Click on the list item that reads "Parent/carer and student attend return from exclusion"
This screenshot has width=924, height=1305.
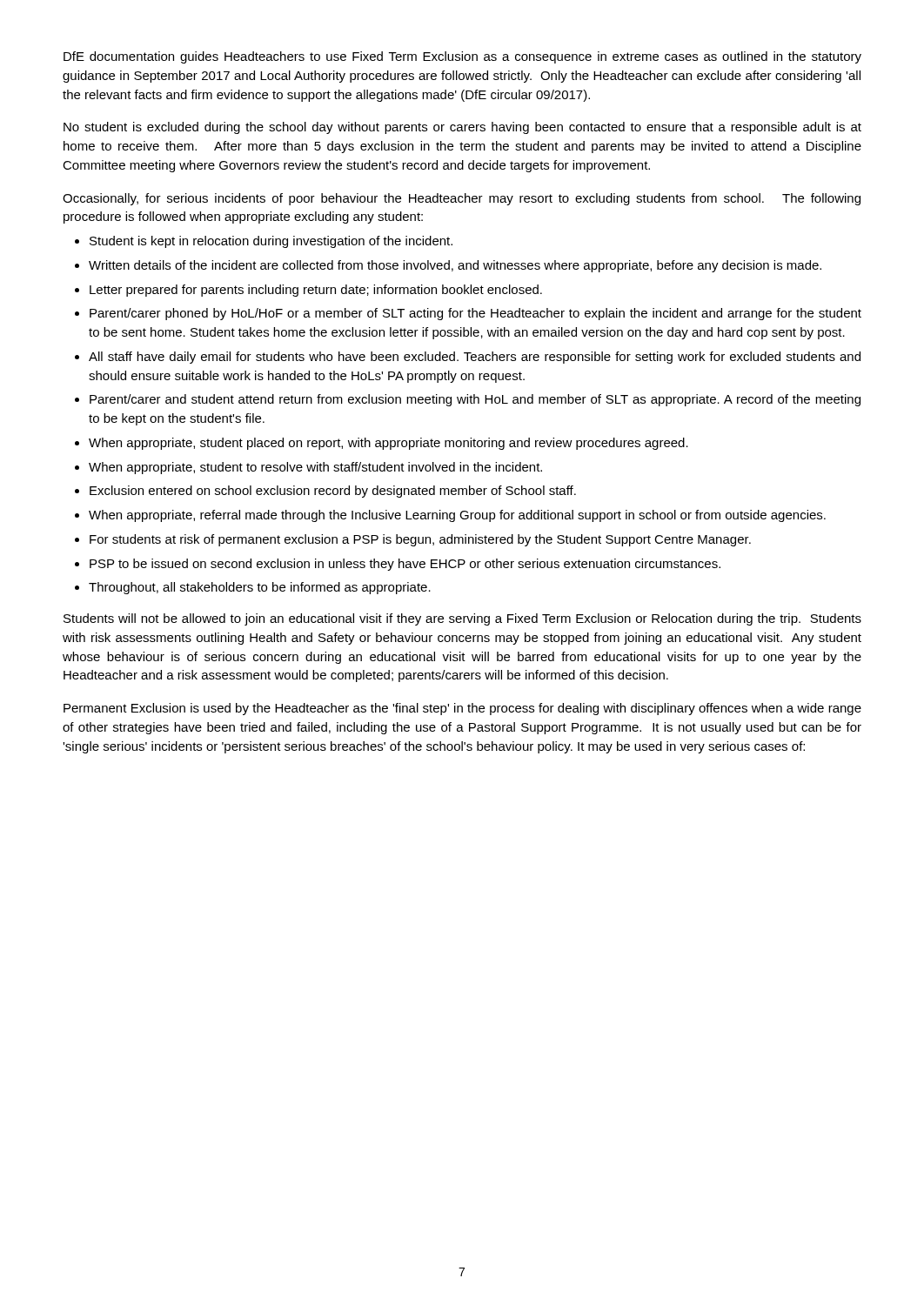(x=475, y=409)
